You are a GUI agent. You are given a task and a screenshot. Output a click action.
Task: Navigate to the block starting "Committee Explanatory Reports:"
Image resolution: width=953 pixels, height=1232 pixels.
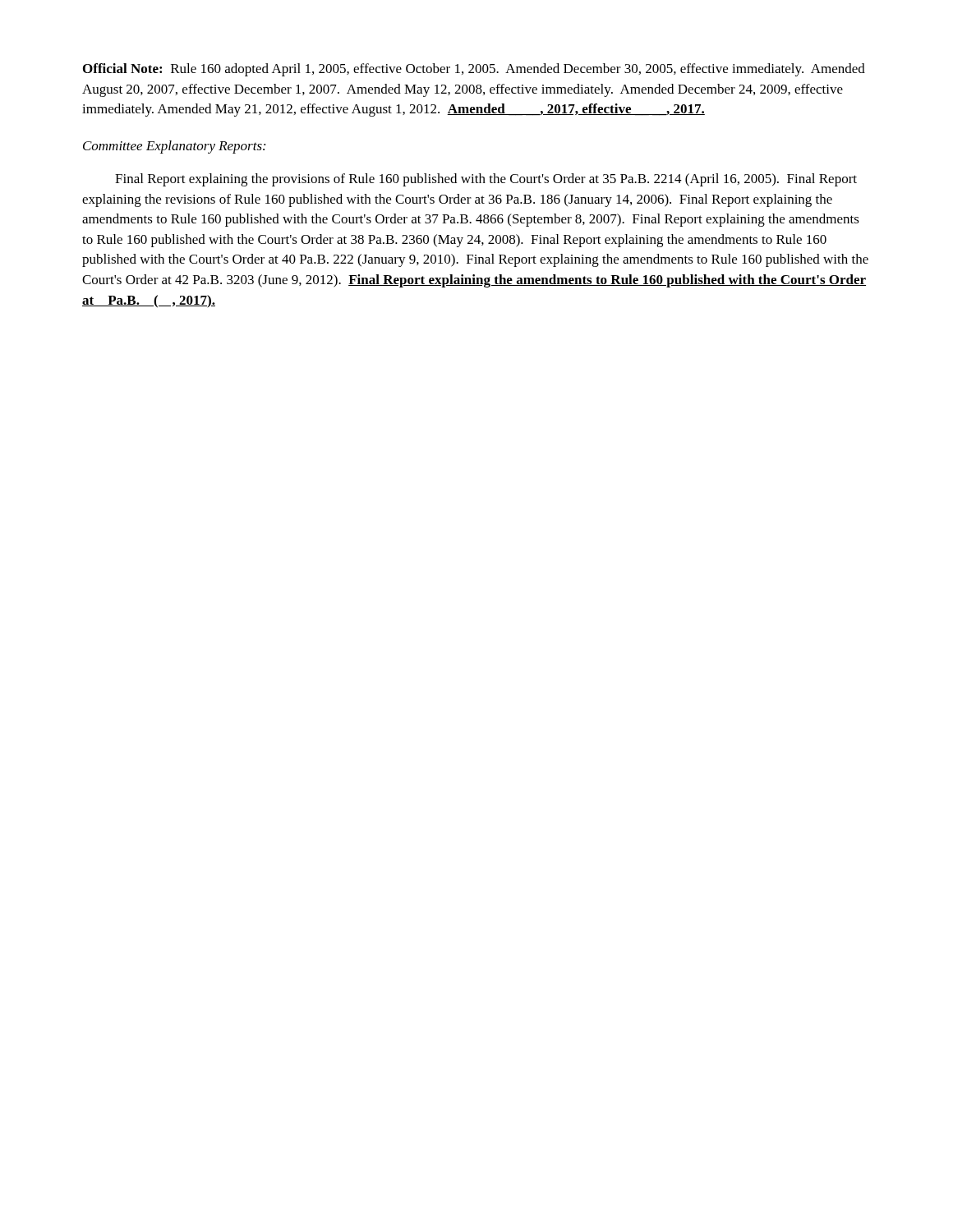(174, 146)
